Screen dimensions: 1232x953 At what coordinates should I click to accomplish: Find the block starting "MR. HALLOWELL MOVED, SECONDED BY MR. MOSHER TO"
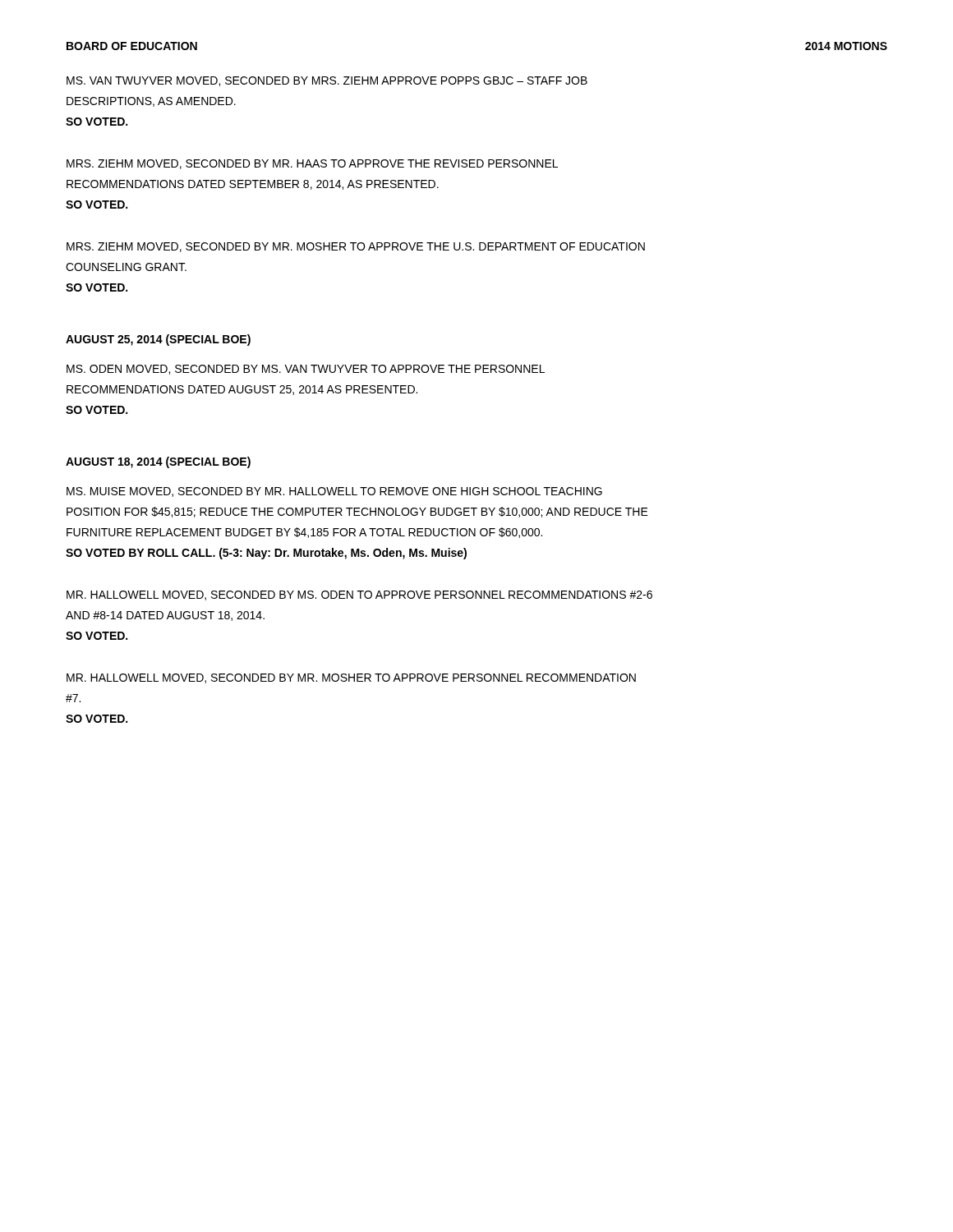351,678
